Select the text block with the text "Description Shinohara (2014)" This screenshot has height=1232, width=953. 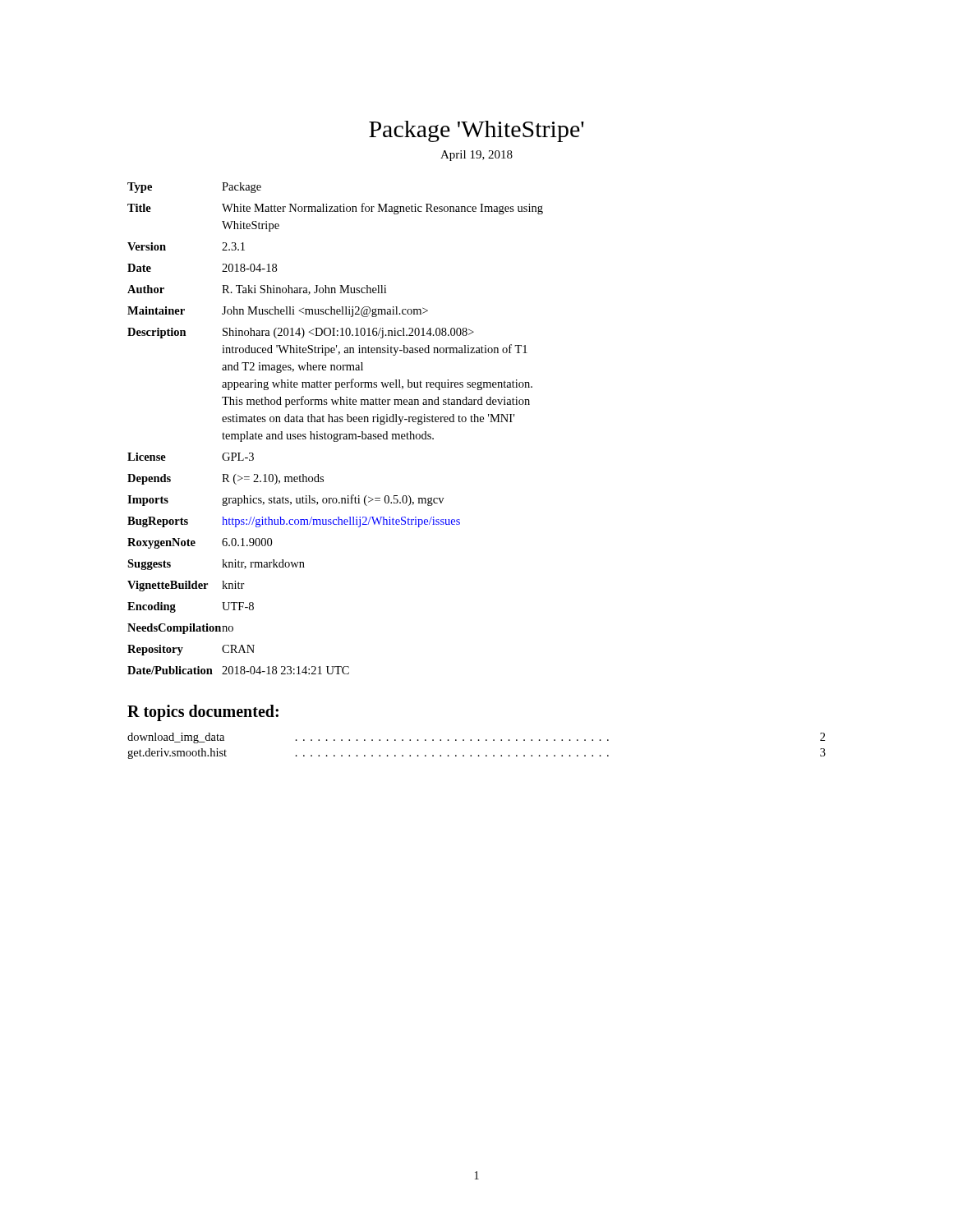(476, 384)
